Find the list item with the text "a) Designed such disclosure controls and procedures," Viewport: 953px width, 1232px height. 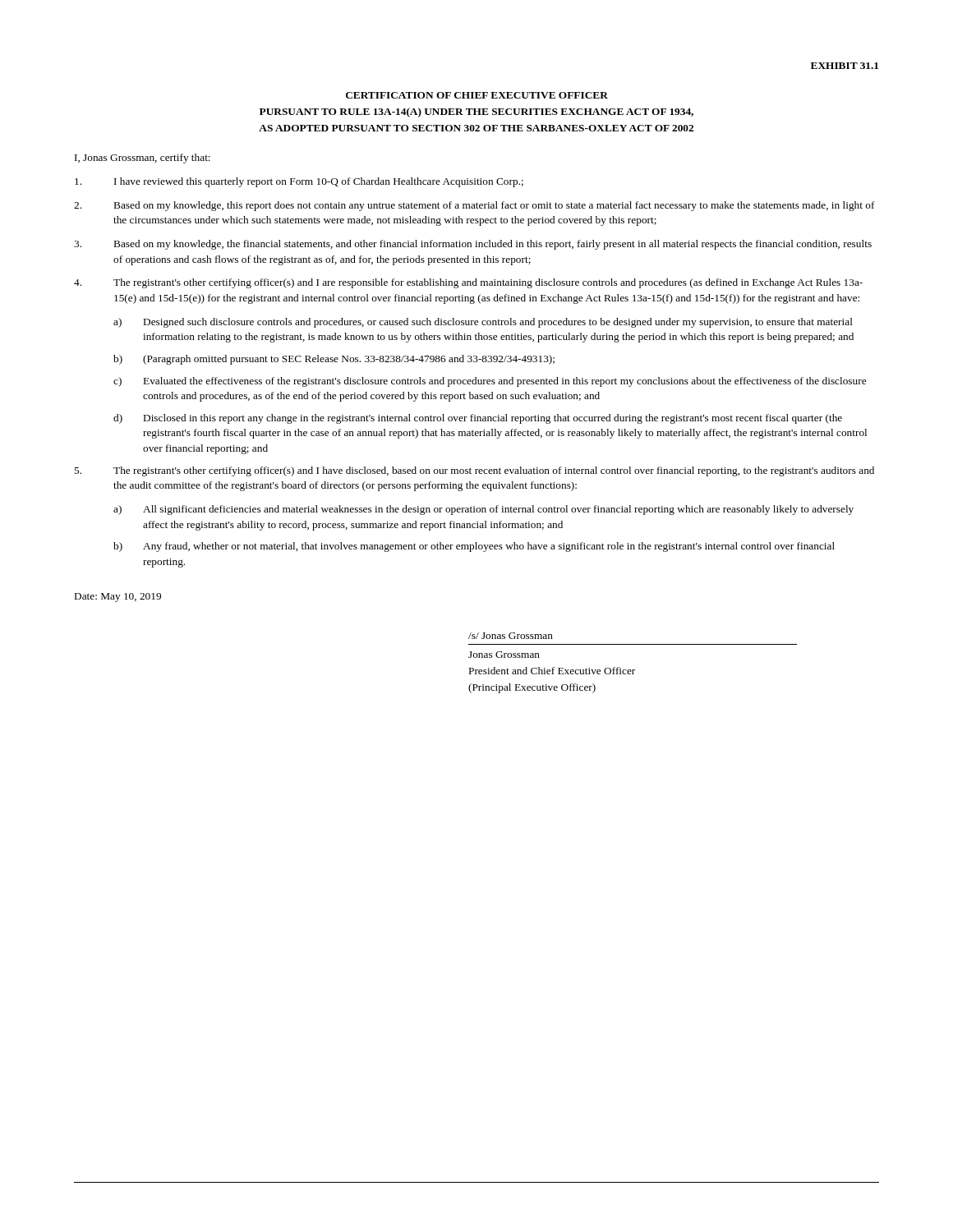(496, 329)
